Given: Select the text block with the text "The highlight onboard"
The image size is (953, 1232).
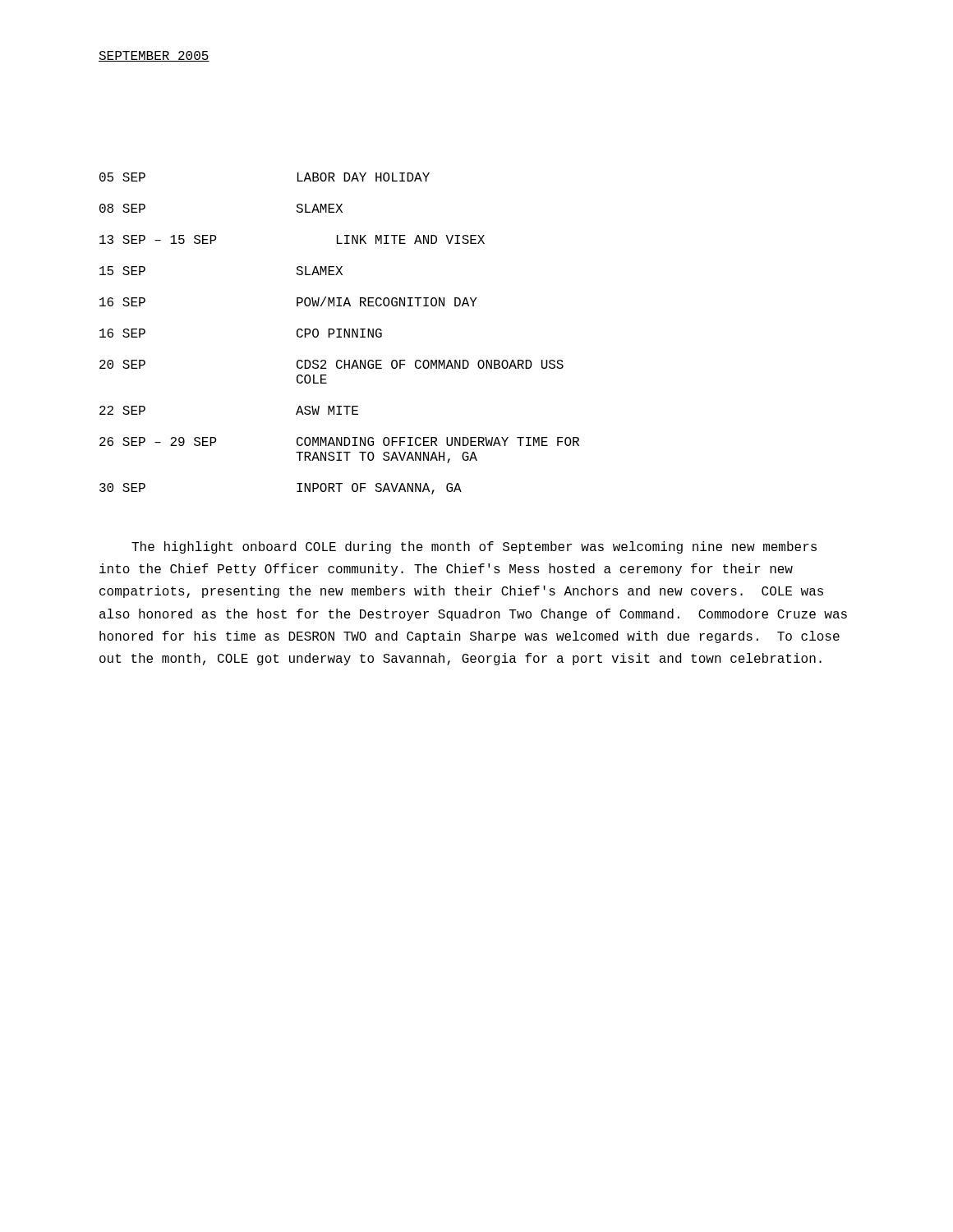Looking at the screenshot, I should click(x=476, y=604).
